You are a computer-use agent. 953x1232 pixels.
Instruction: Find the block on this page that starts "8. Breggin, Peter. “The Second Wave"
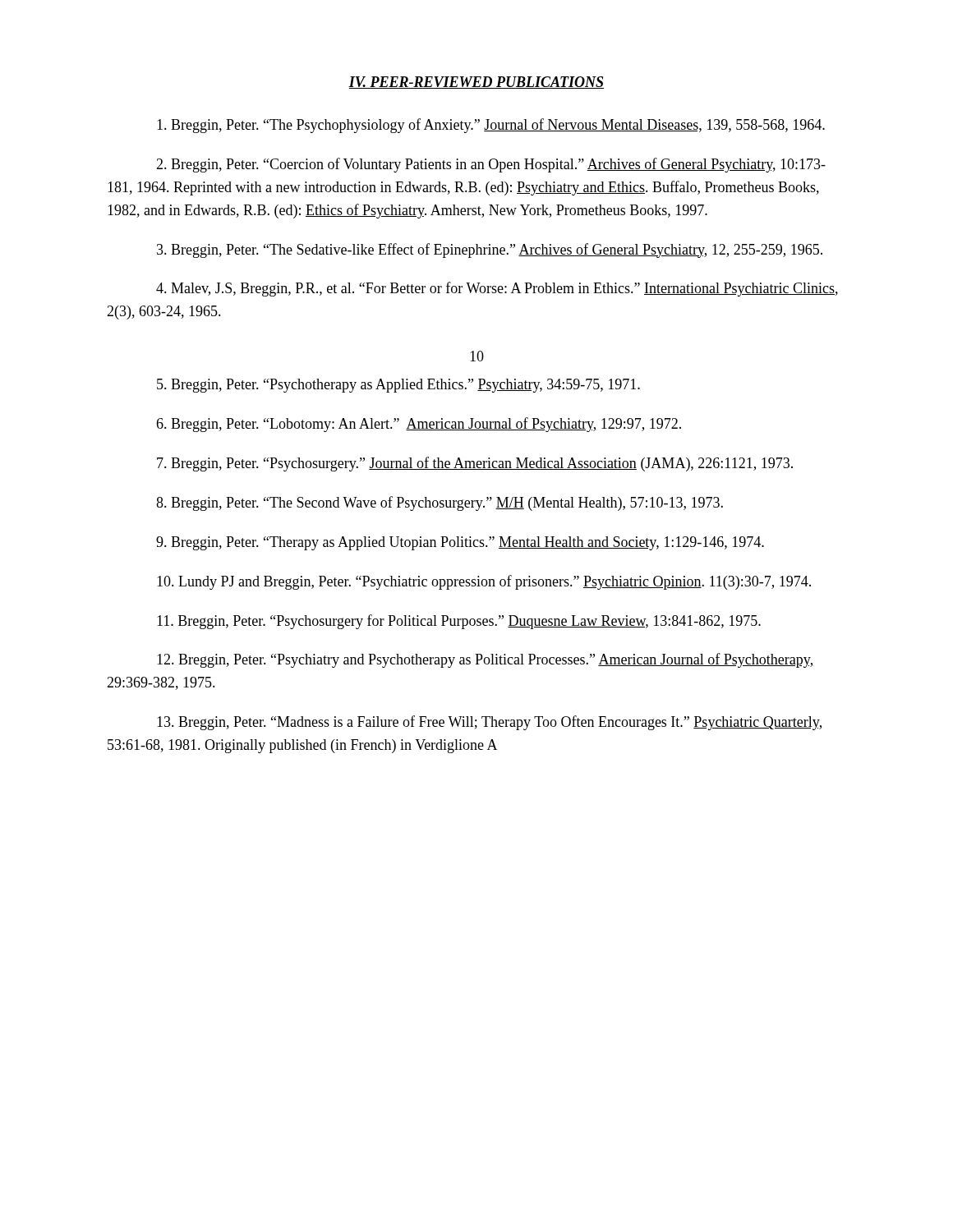coord(440,503)
